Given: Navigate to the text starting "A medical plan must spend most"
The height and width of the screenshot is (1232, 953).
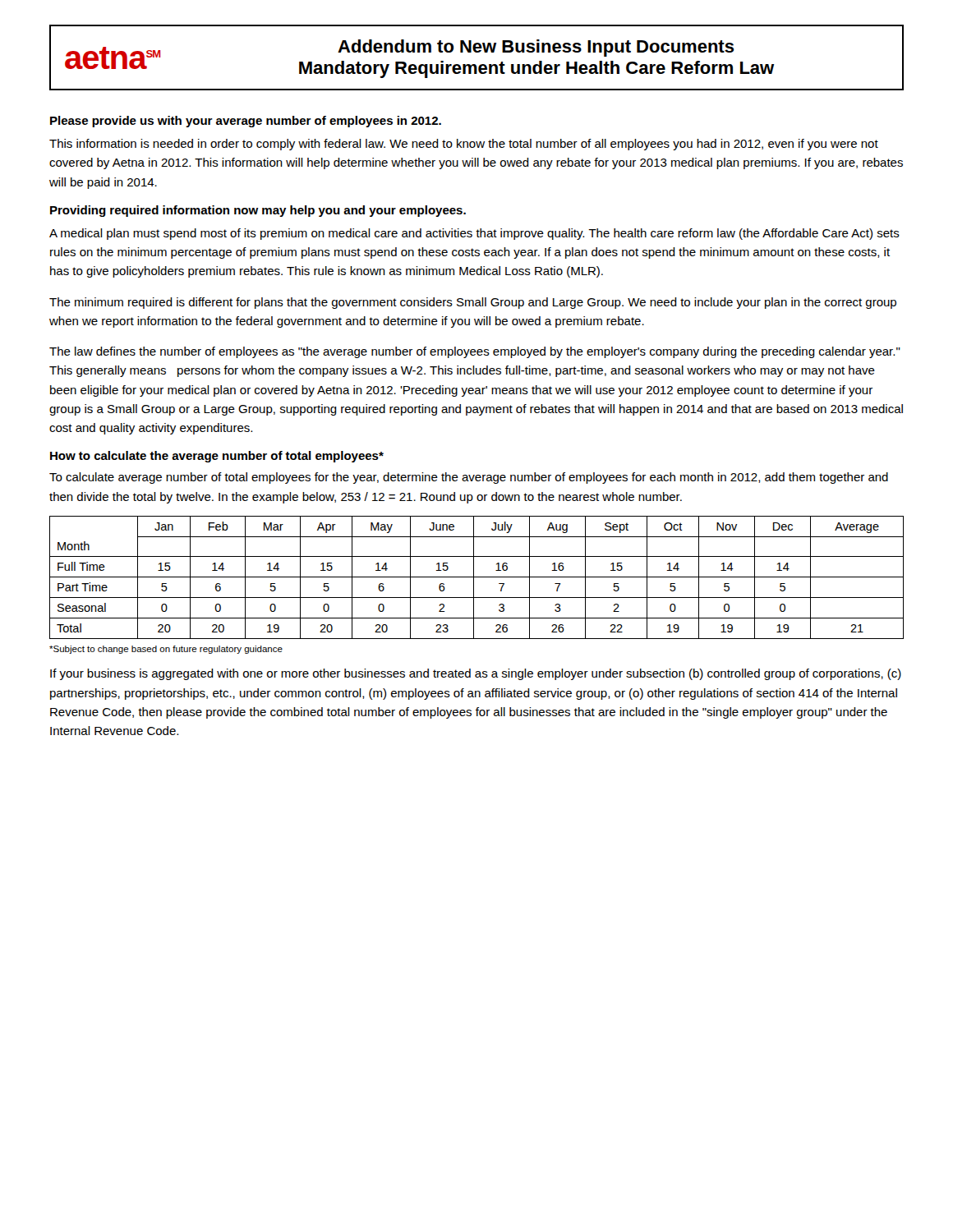Looking at the screenshot, I should point(474,252).
